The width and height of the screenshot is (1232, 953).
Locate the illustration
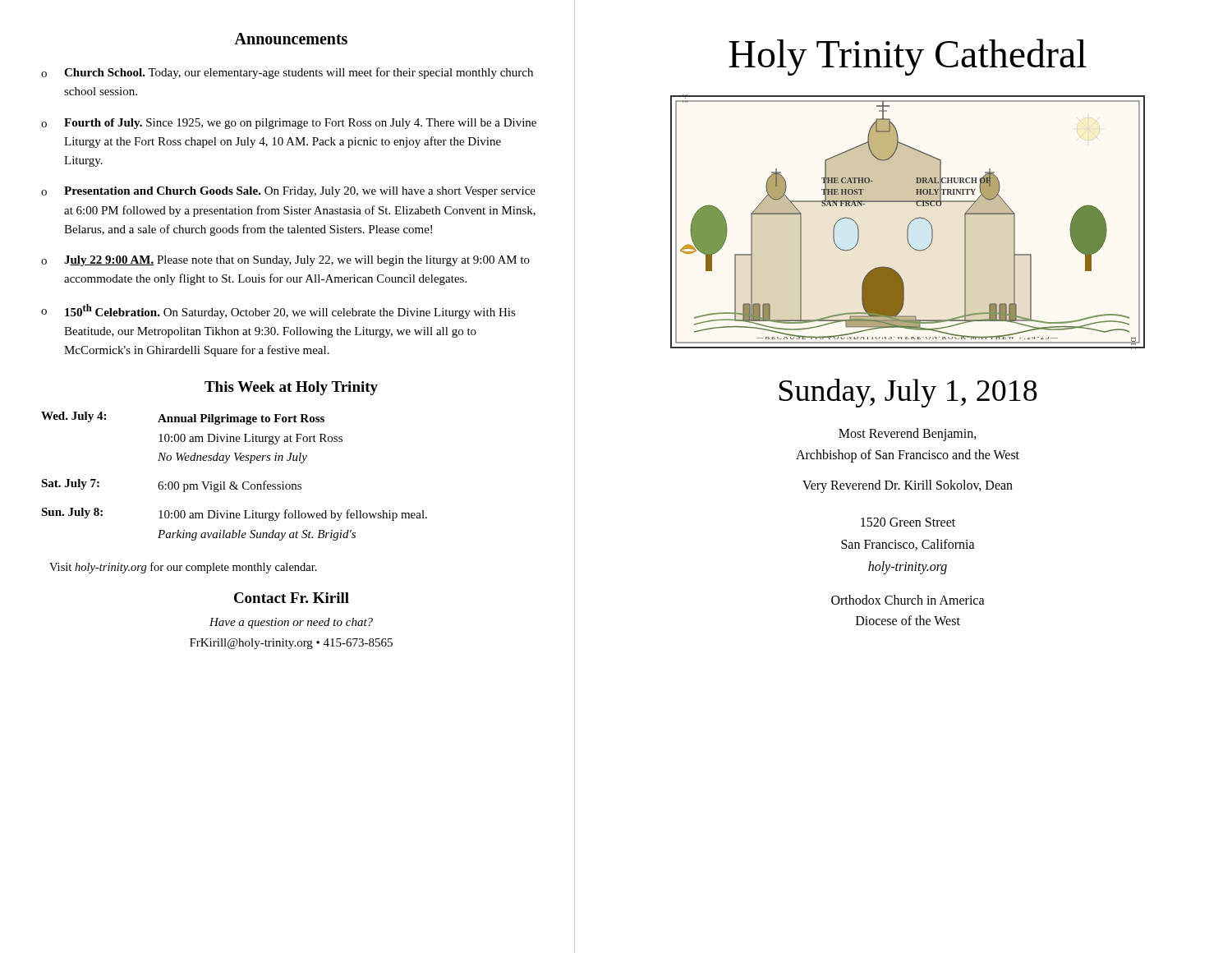point(908,222)
